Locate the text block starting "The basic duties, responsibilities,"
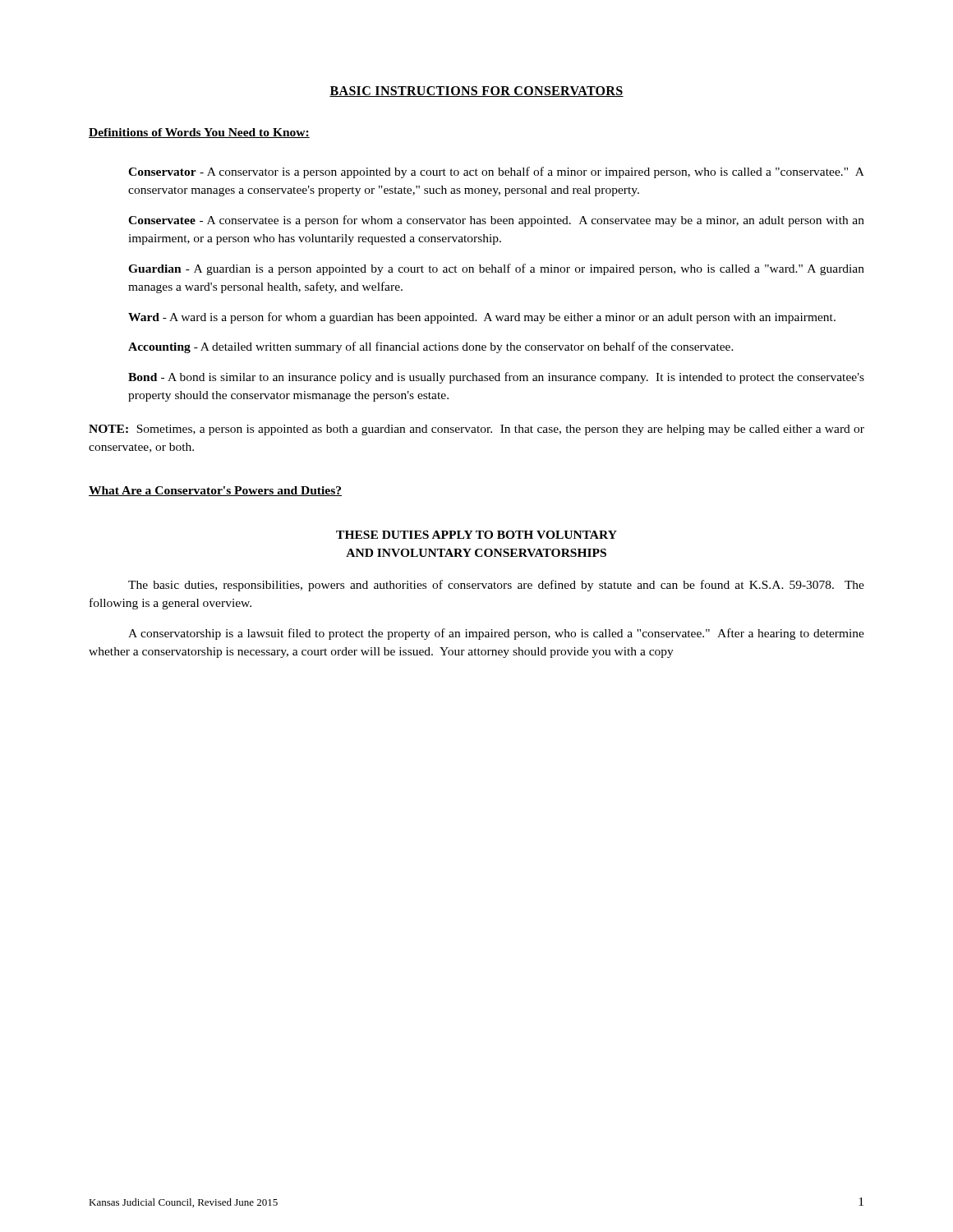The height and width of the screenshot is (1232, 953). click(476, 593)
